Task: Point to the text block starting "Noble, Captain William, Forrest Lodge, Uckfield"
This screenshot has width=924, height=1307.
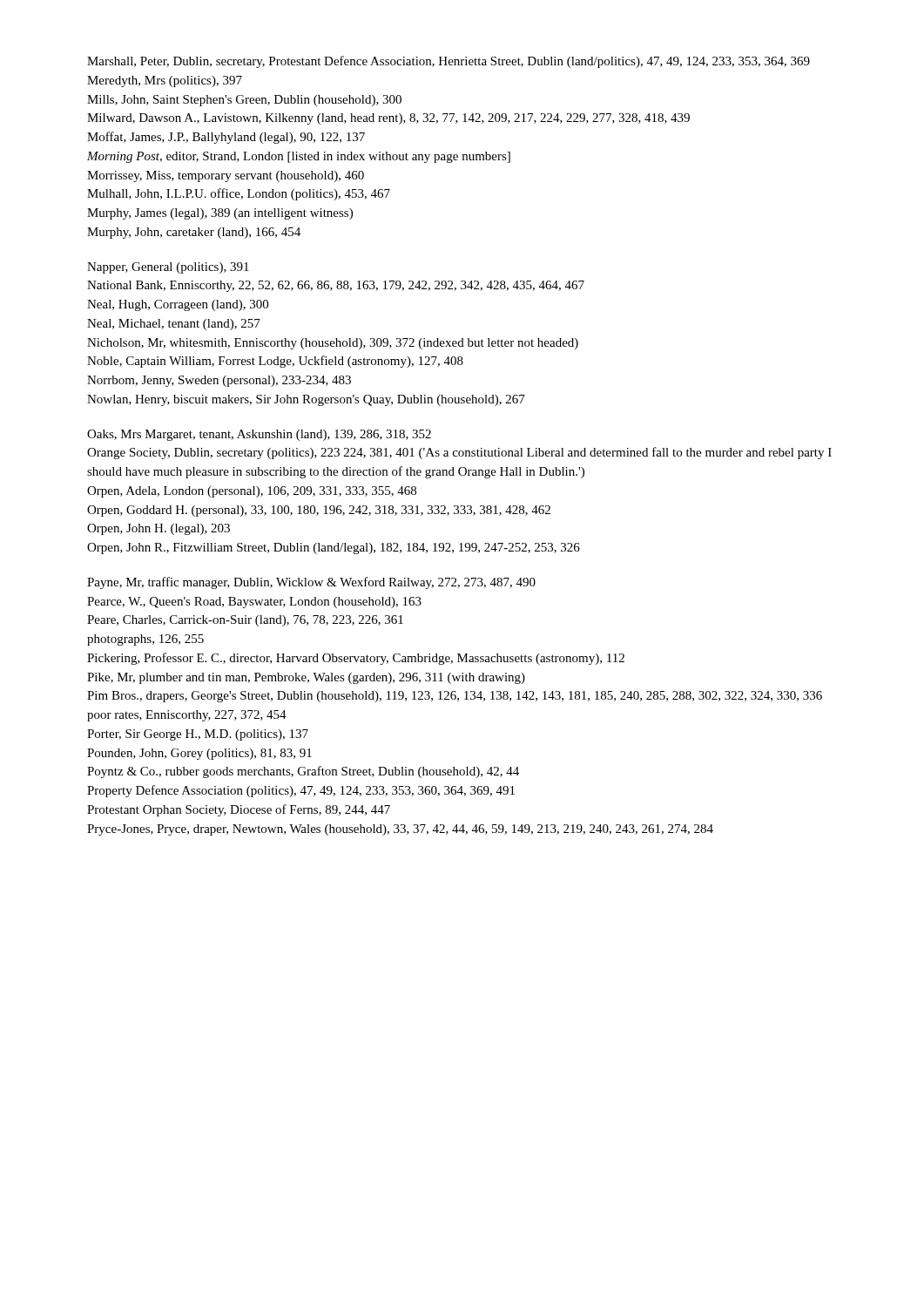Action: pyautogui.click(x=275, y=361)
